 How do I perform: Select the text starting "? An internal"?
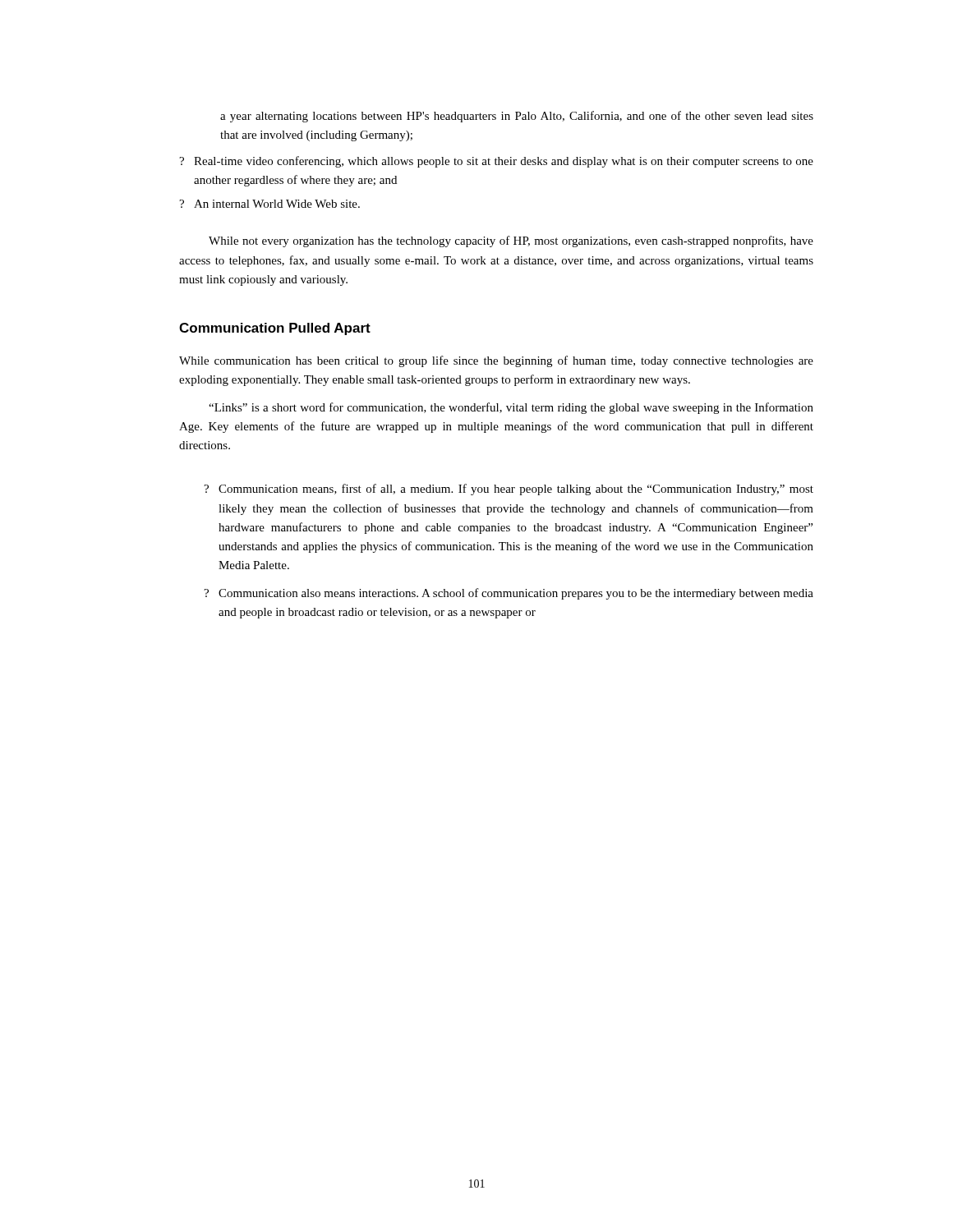click(269, 204)
